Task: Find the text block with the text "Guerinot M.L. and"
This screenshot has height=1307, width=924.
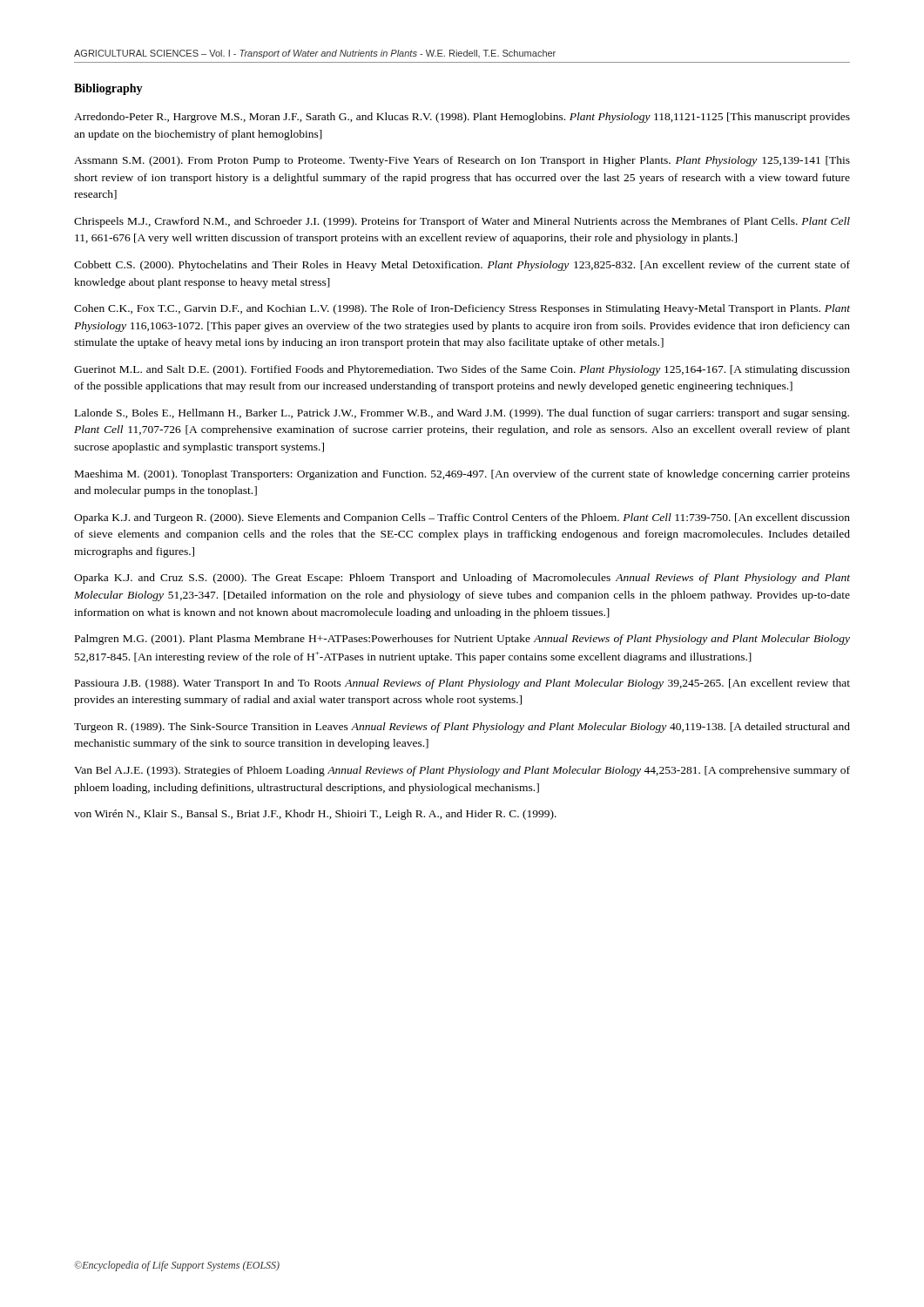Action: tap(462, 377)
